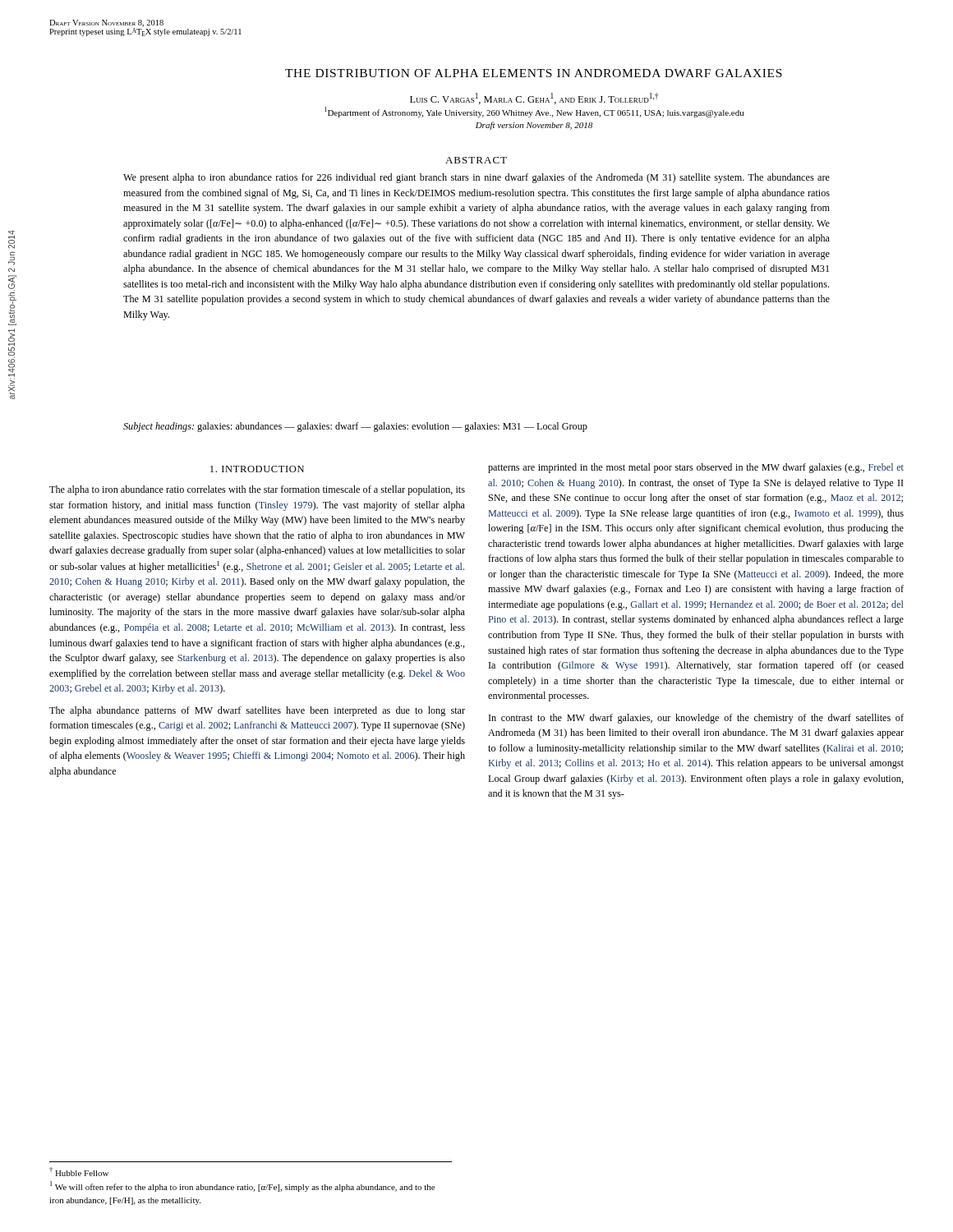Viewport: 953px width, 1232px height.
Task: Click on the element starting "The Distribution of Alpha"
Action: point(534,73)
